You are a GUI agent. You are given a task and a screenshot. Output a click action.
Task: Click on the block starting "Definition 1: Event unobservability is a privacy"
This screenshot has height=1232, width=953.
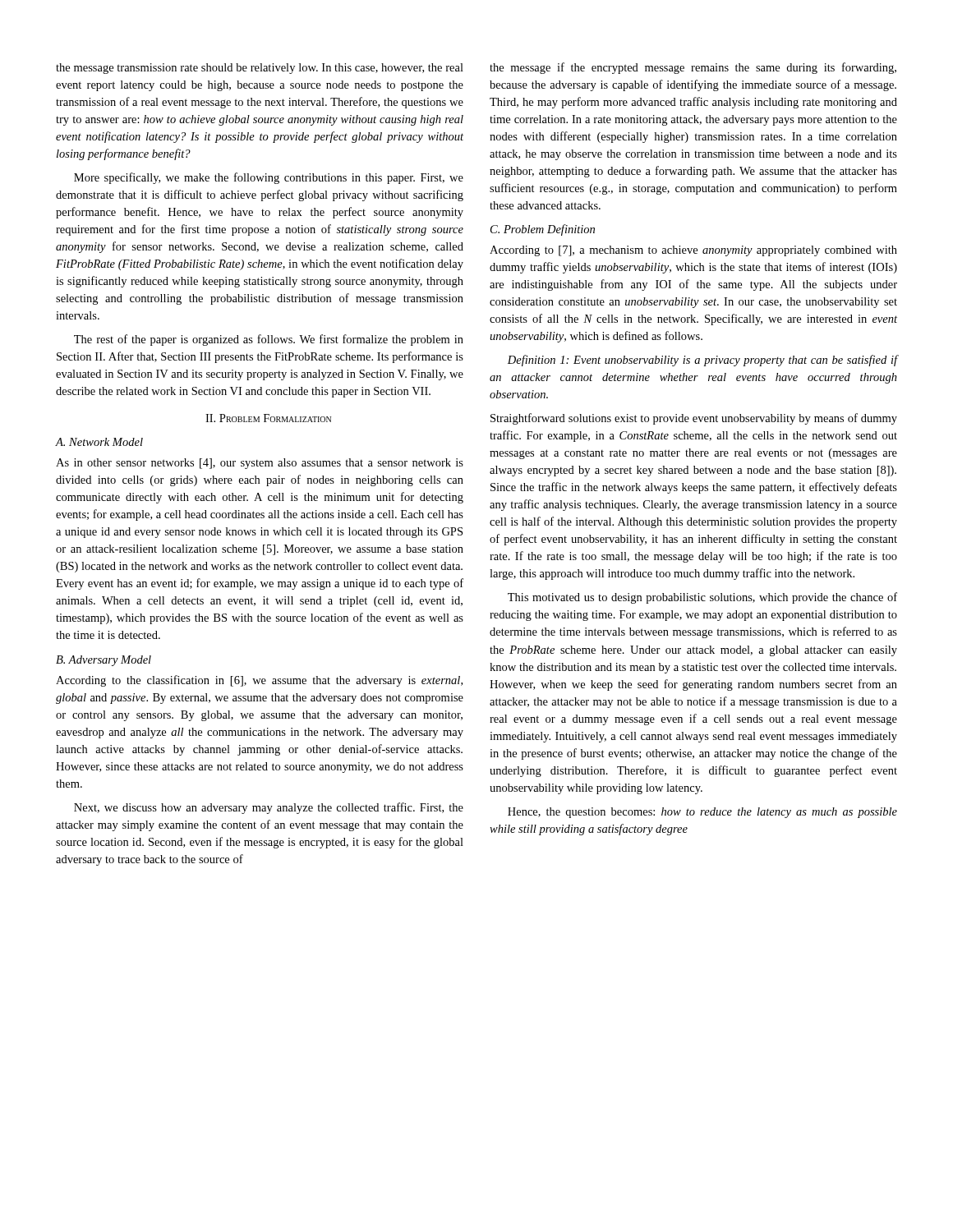coord(693,378)
